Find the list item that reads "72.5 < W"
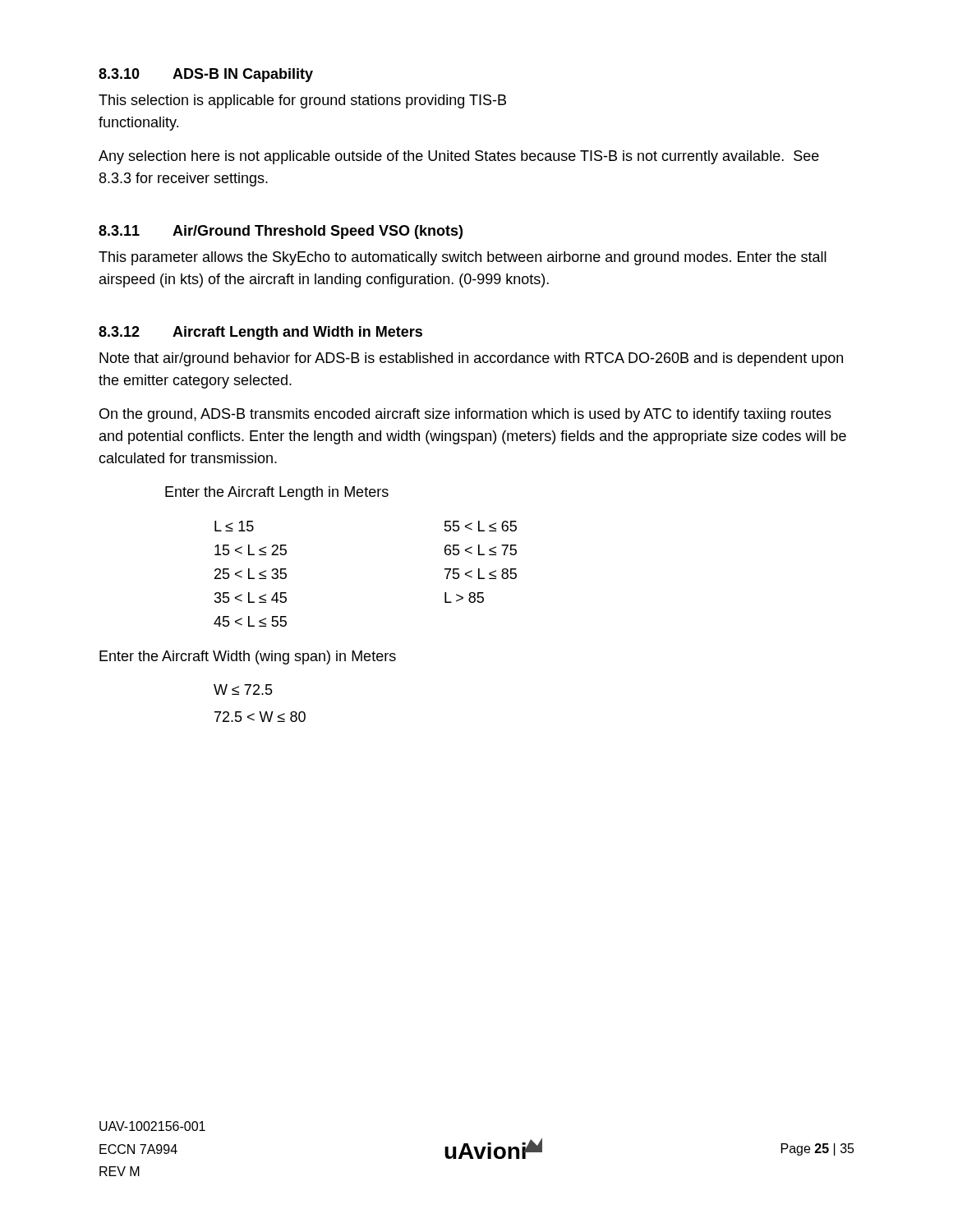953x1232 pixels. pos(260,717)
